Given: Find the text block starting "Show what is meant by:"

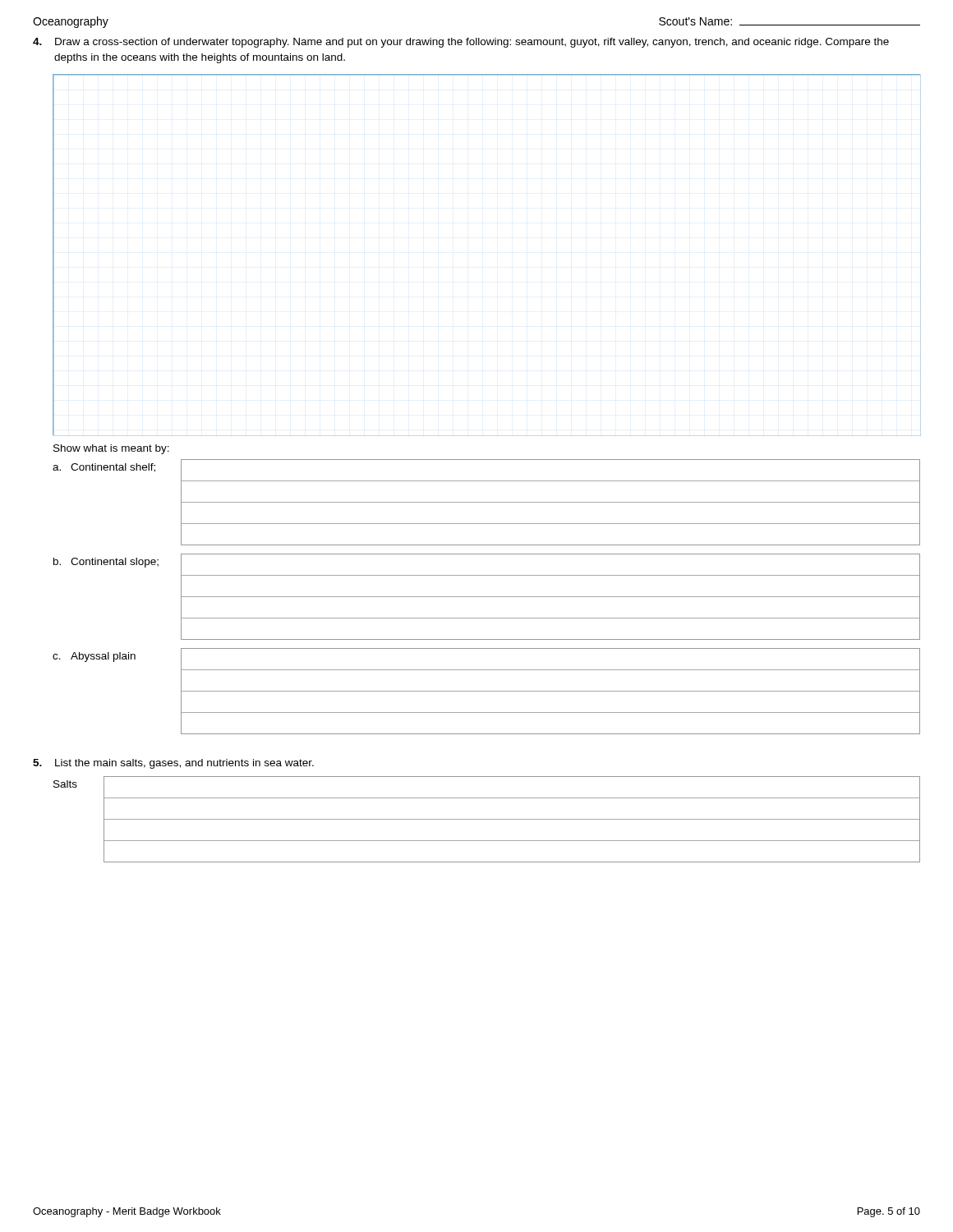Looking at the screenshot, I should coord(111,448).
